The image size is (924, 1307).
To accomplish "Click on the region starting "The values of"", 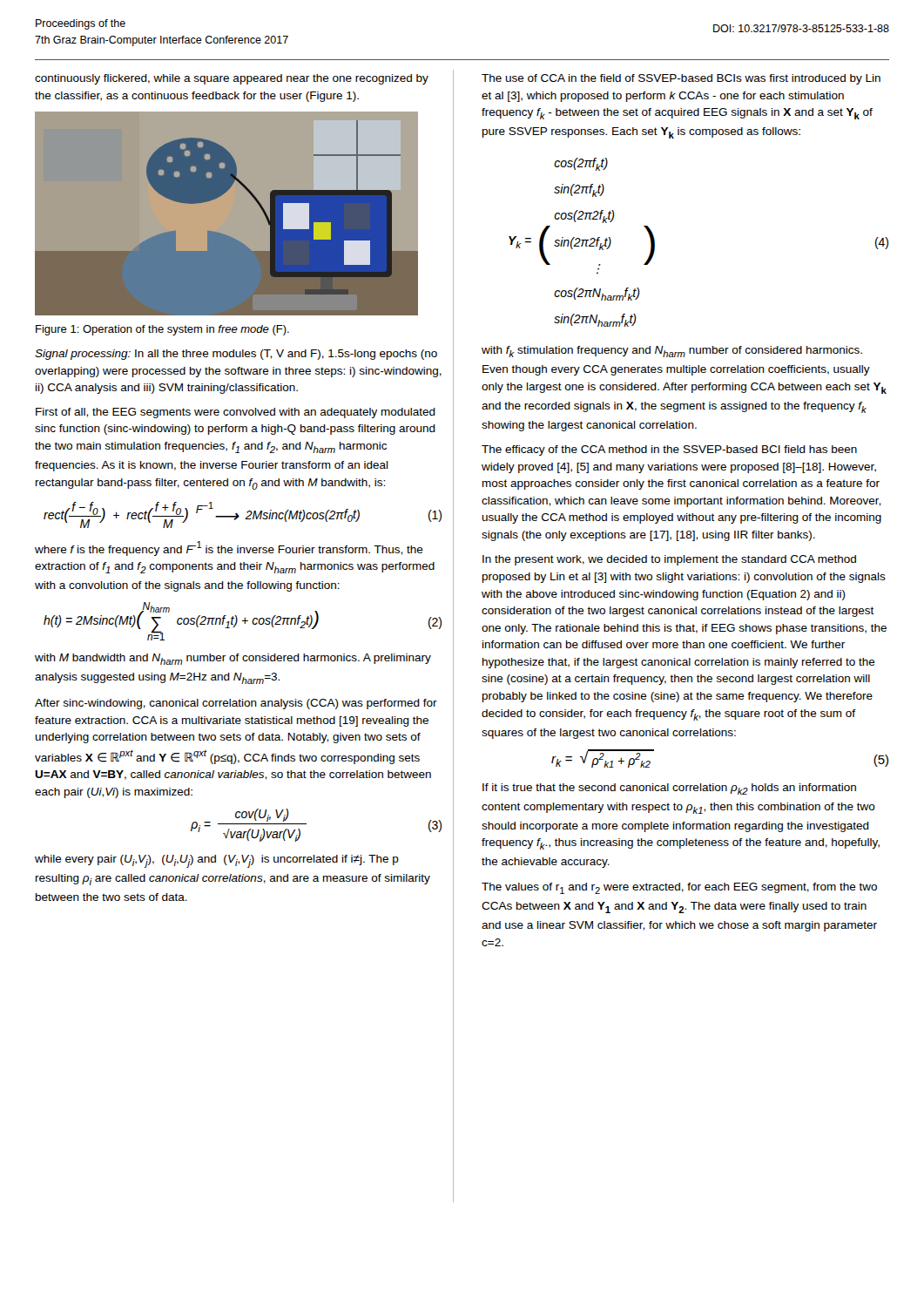I will [680, 914].
